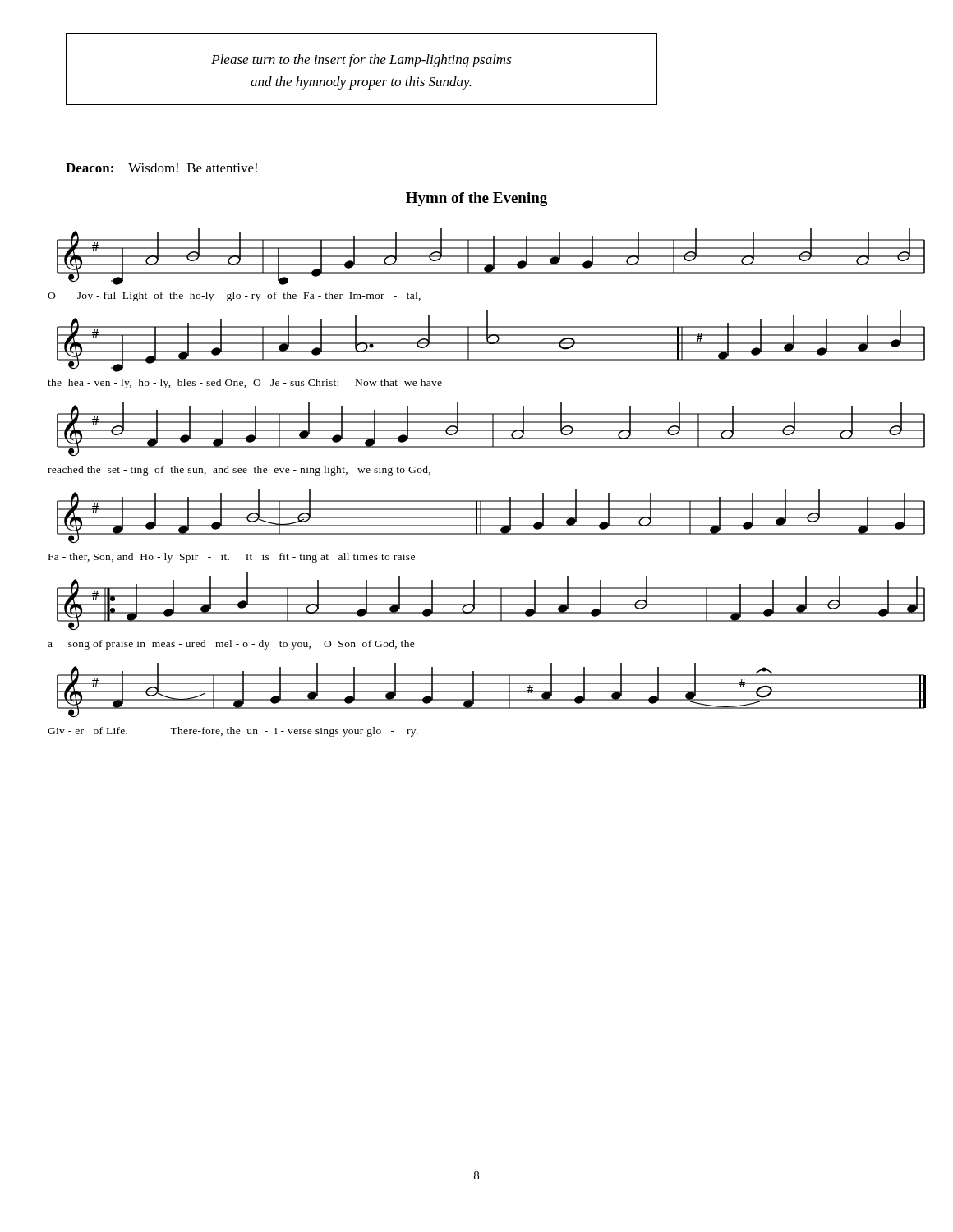Click where it says "Deacon: Wisdom! Be attentive!"
Screen dimensions: 1232x953
162,168
